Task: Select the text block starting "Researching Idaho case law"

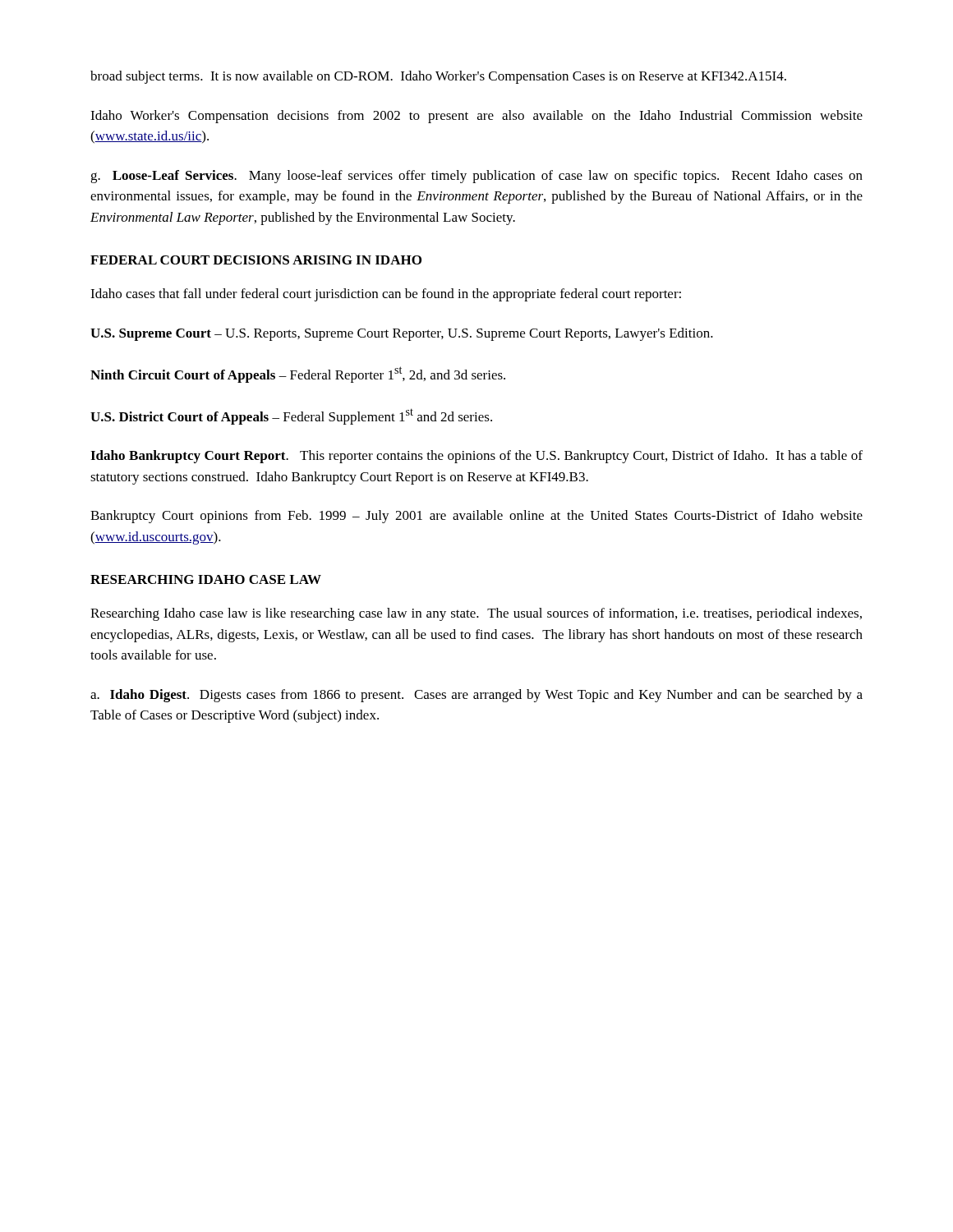Action: (476, 634)
